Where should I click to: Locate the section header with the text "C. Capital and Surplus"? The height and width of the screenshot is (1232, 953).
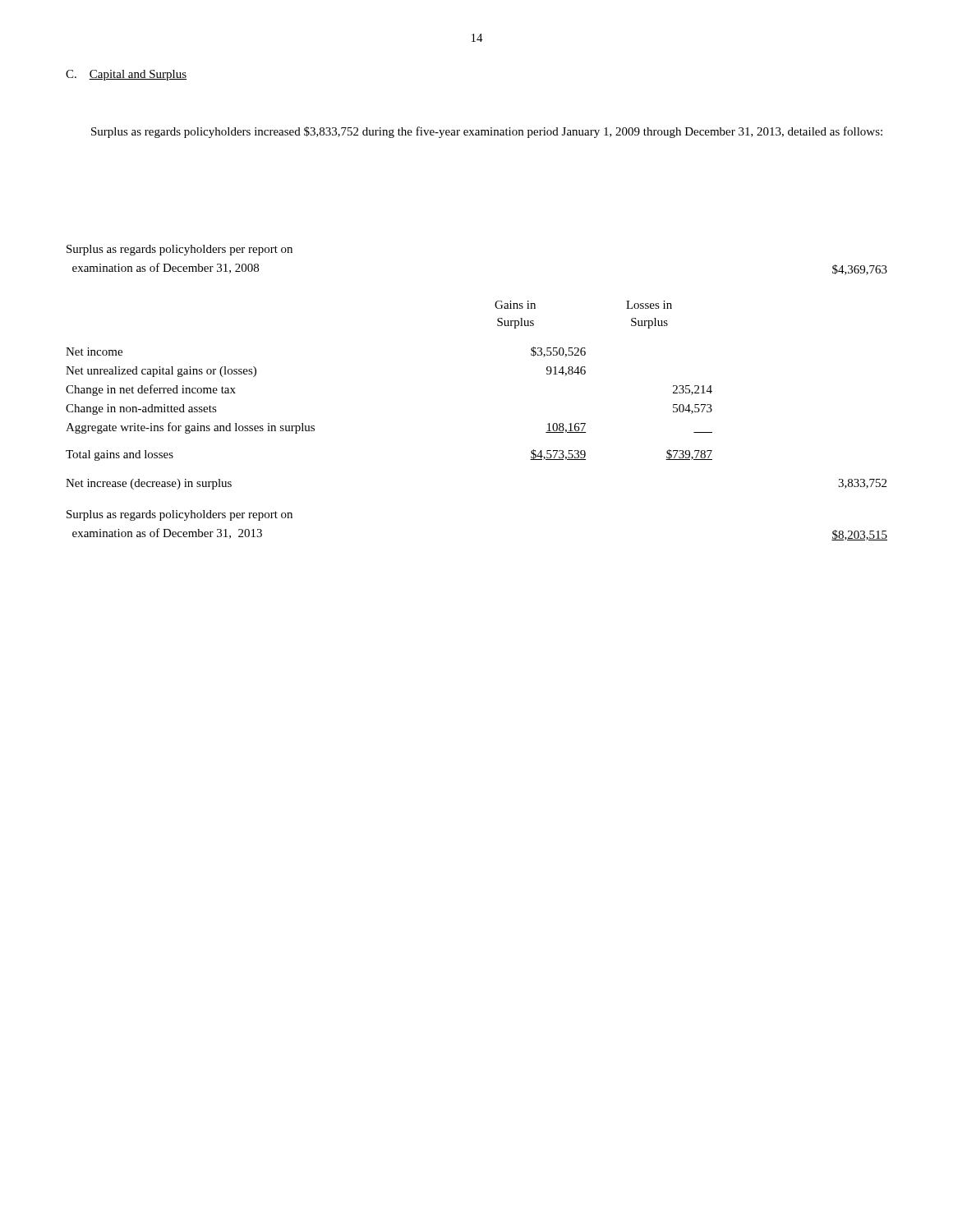pos(126,74)
